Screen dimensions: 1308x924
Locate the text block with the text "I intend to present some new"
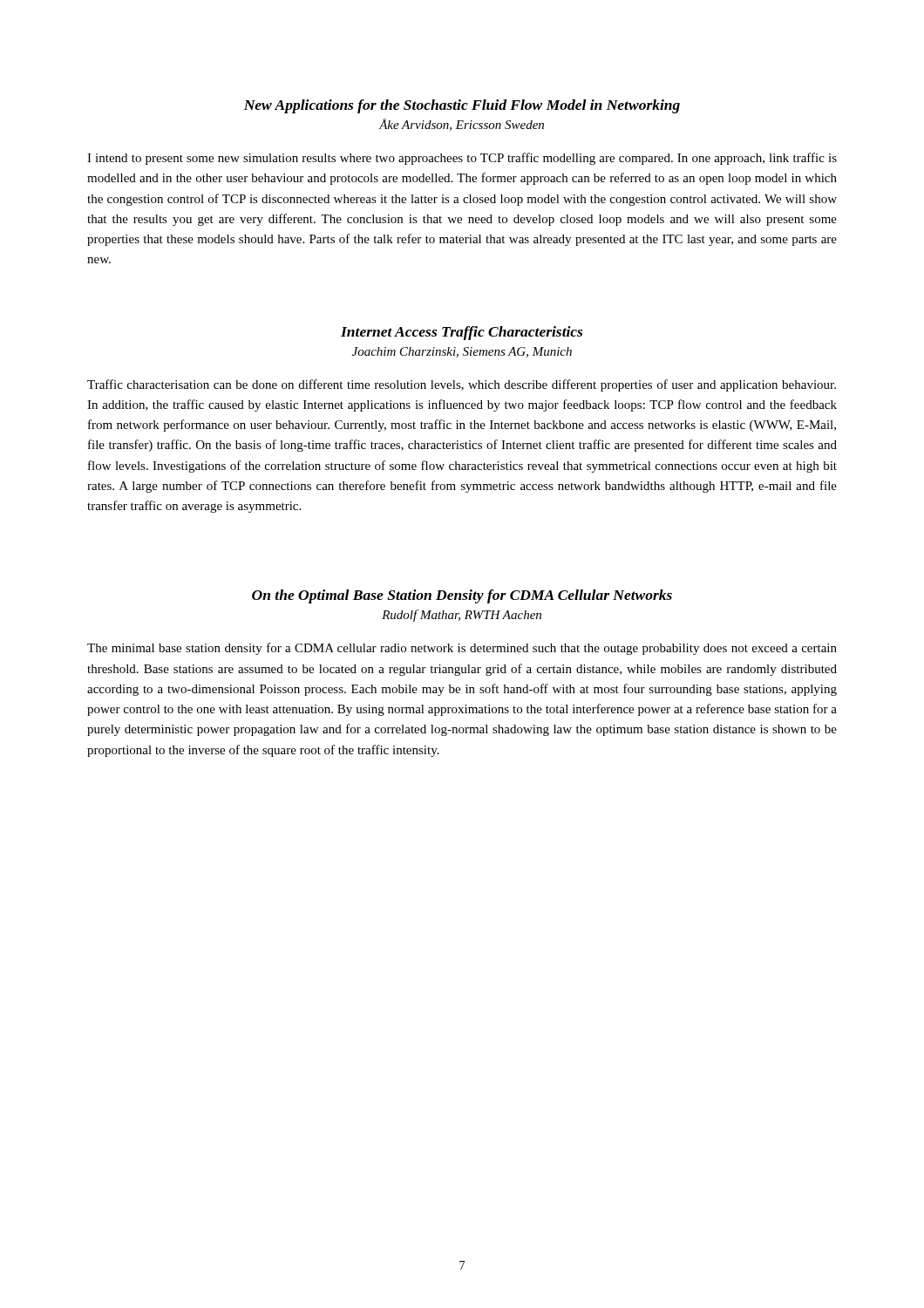click(462, 208)
